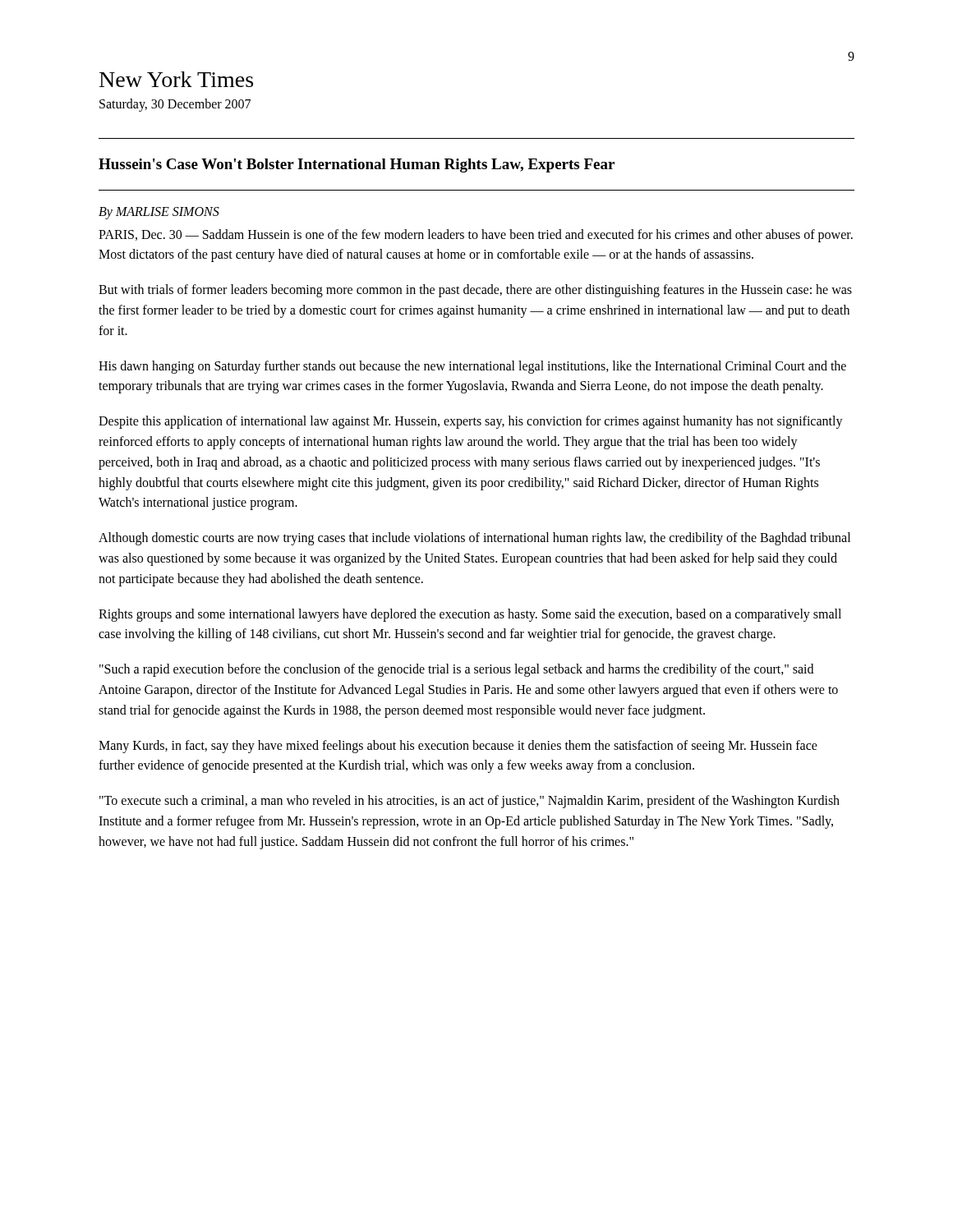Where is the passage that starts "His dawn hanging on Saturday further stands out"?
The height and width of the screenshot is (1232, 953).
pyautogui.click(x=473, y=376)
